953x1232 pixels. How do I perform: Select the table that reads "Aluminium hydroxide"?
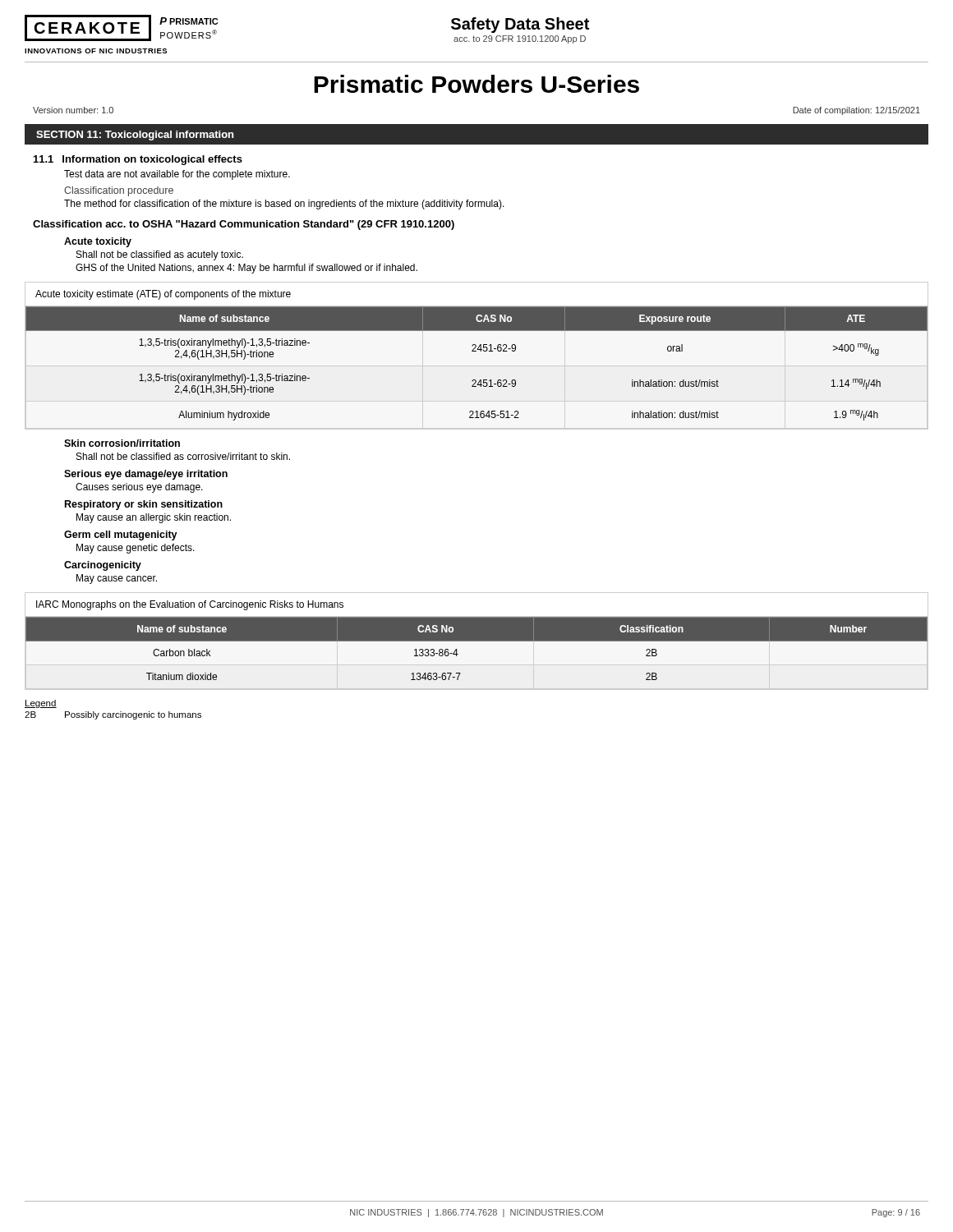click(476, 356)
